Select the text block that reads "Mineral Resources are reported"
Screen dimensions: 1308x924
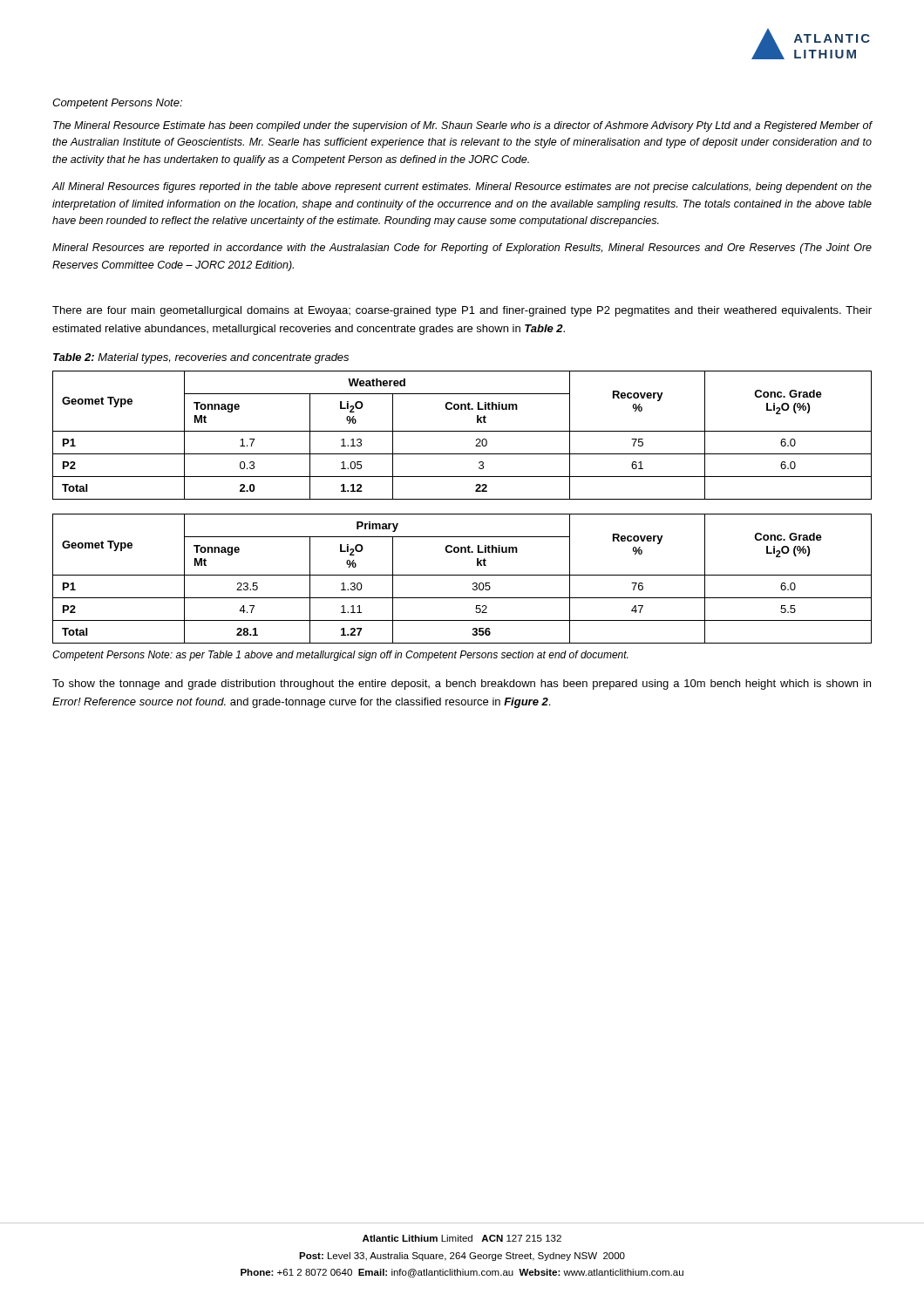[462, 256]
